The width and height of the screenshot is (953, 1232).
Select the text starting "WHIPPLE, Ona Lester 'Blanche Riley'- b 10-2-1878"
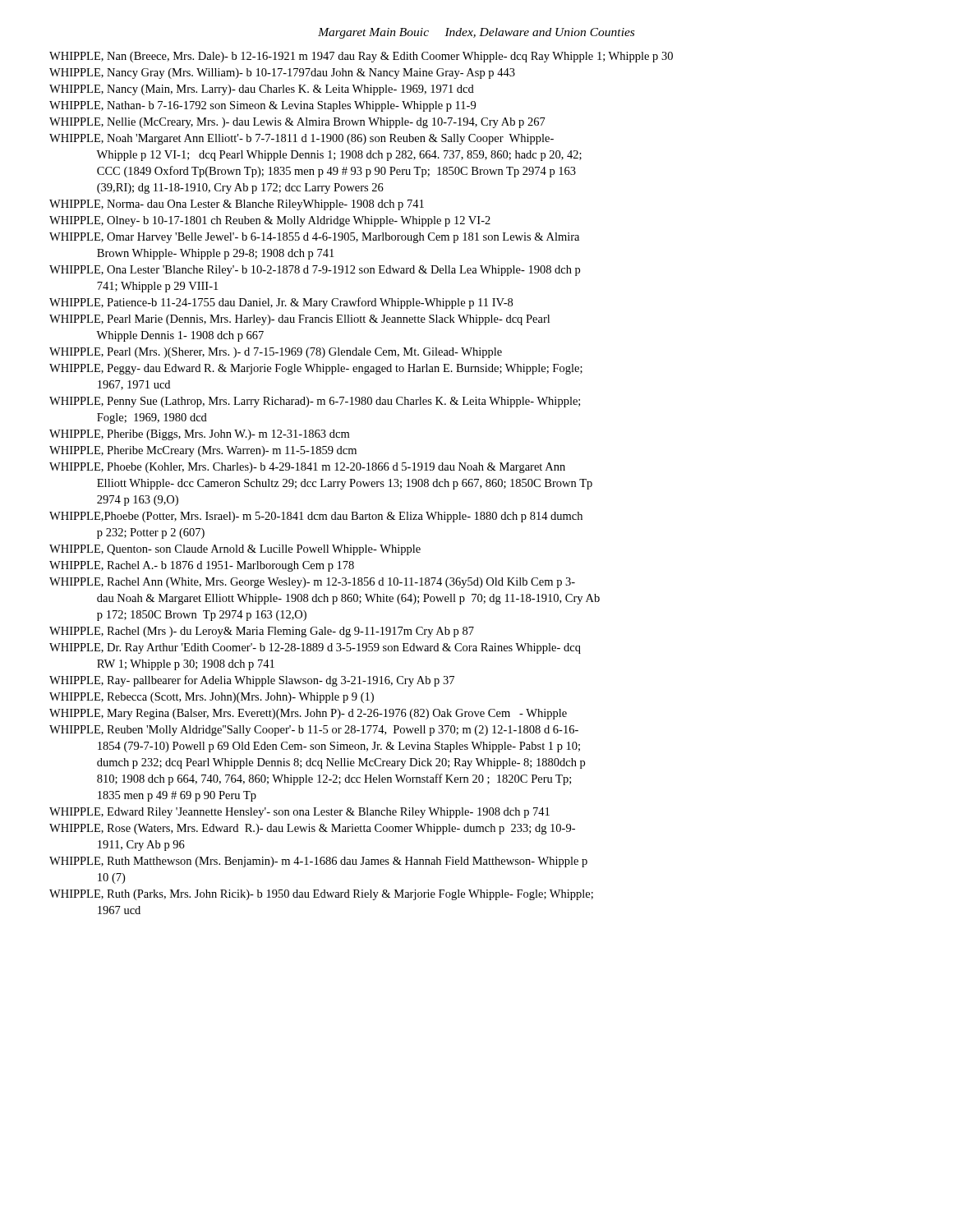point(315,278)
